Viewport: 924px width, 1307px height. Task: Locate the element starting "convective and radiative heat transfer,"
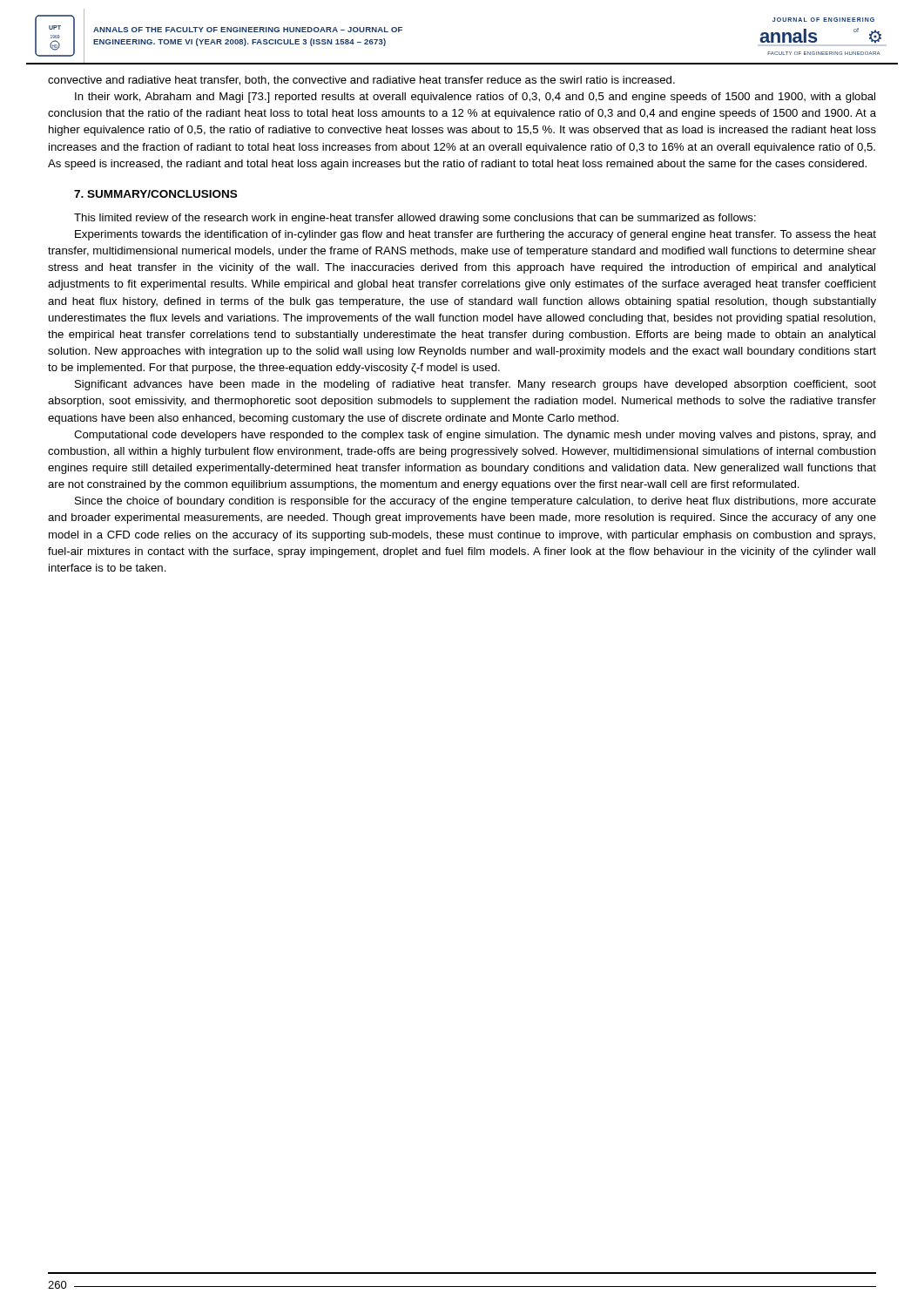pos(462,80)
